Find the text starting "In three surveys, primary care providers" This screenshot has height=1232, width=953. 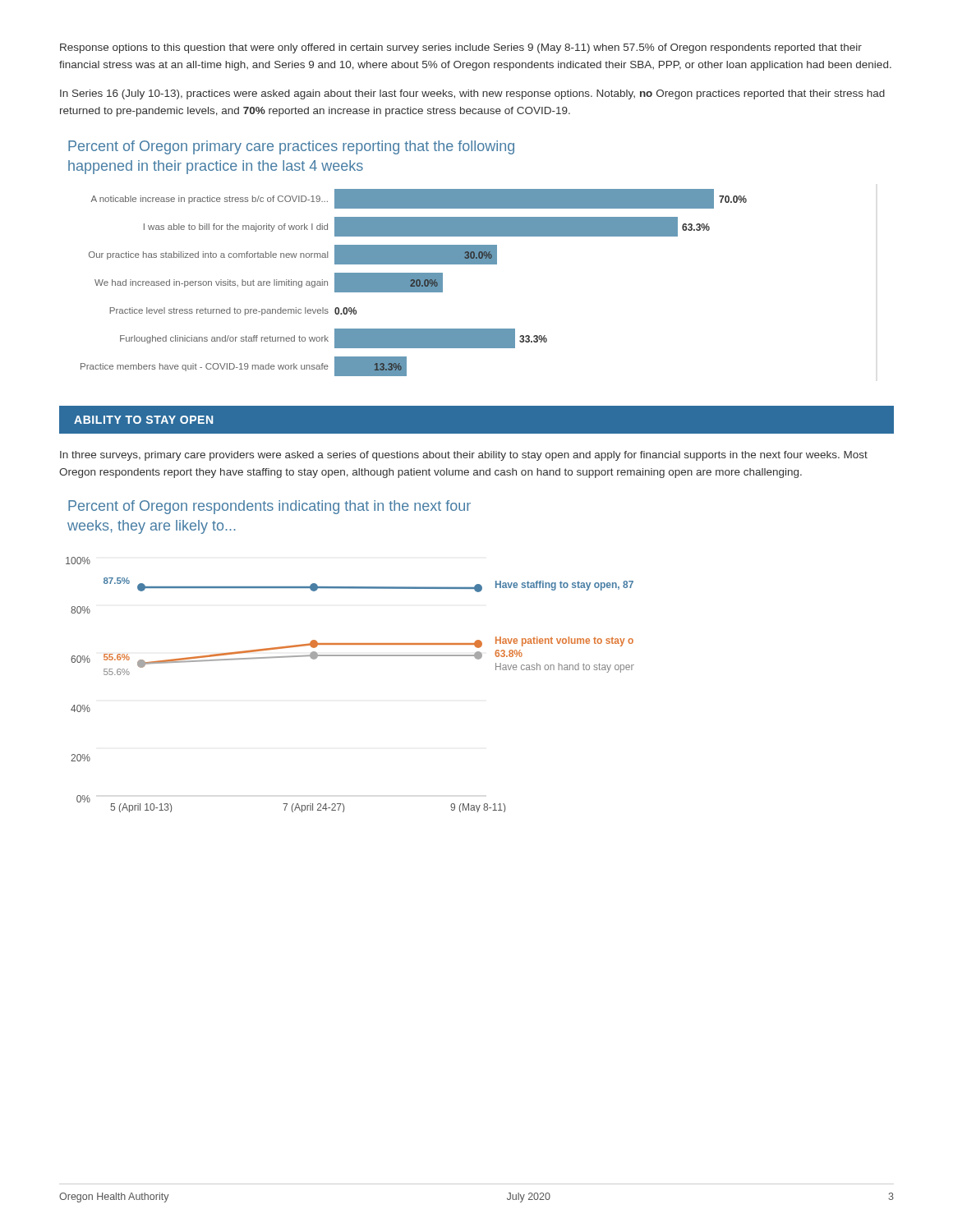463,463
